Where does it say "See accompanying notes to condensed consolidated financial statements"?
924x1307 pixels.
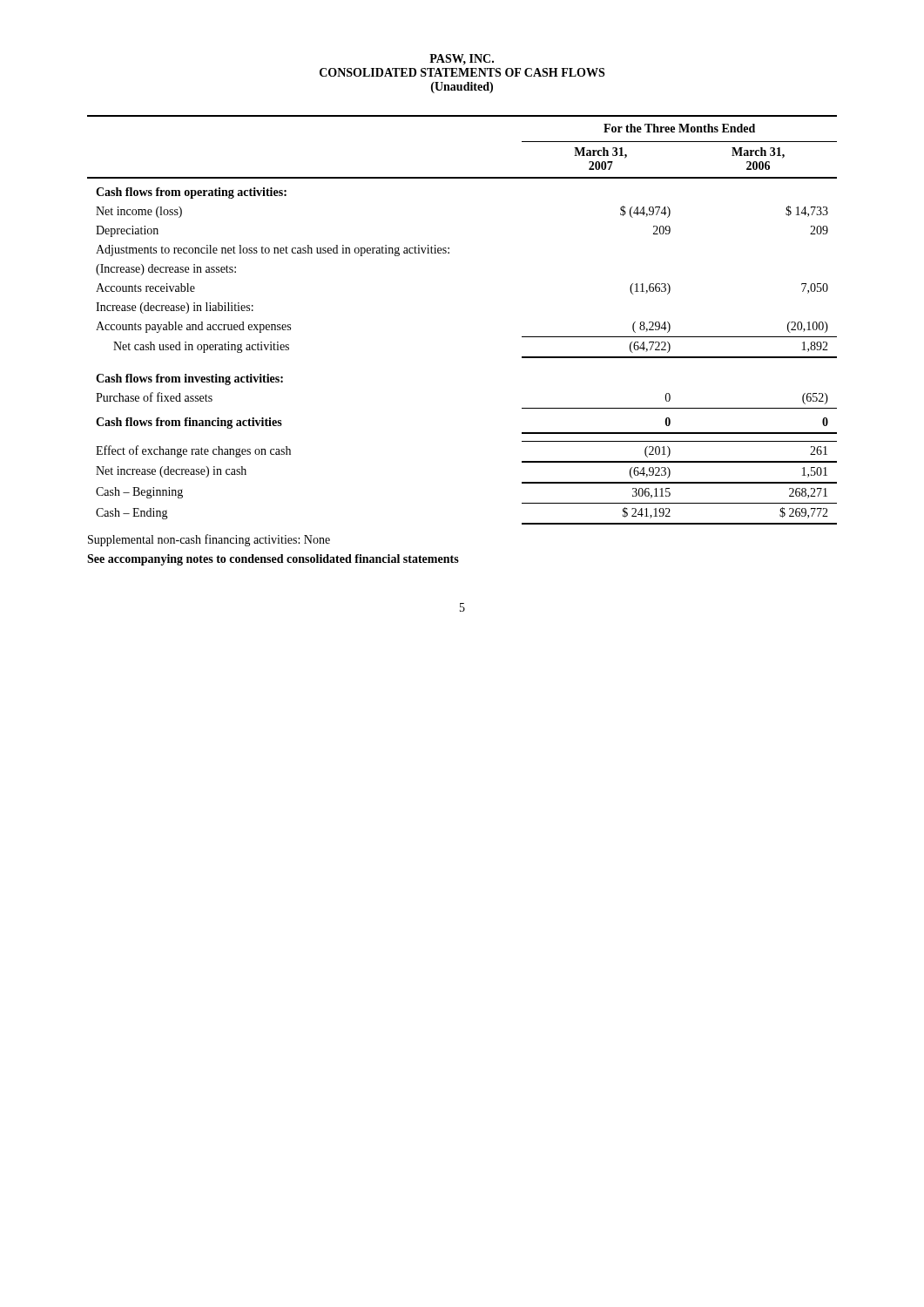[273, 559]
